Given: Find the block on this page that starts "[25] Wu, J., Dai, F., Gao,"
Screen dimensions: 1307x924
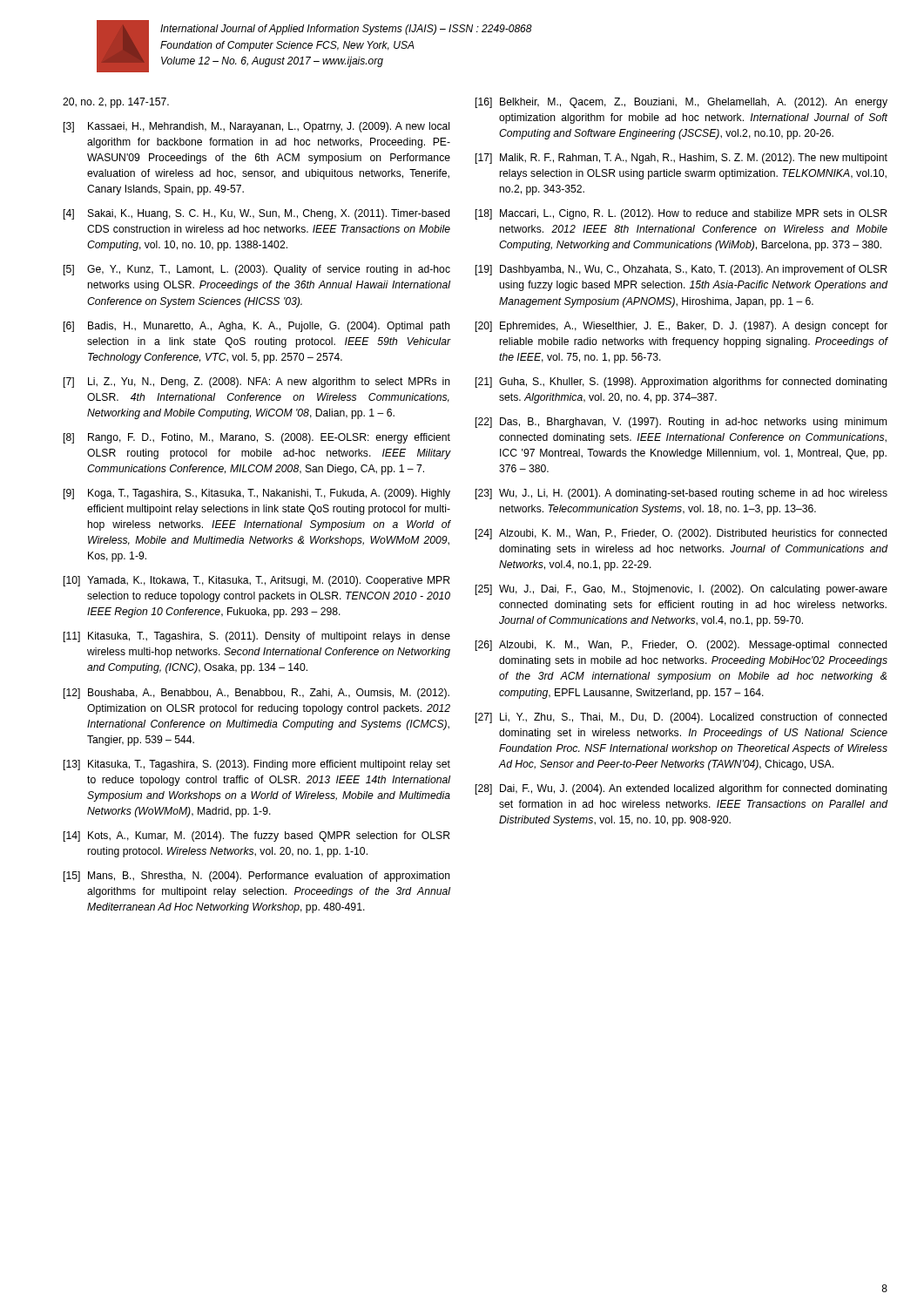Looking at the screenshot, I should (681, 605).
